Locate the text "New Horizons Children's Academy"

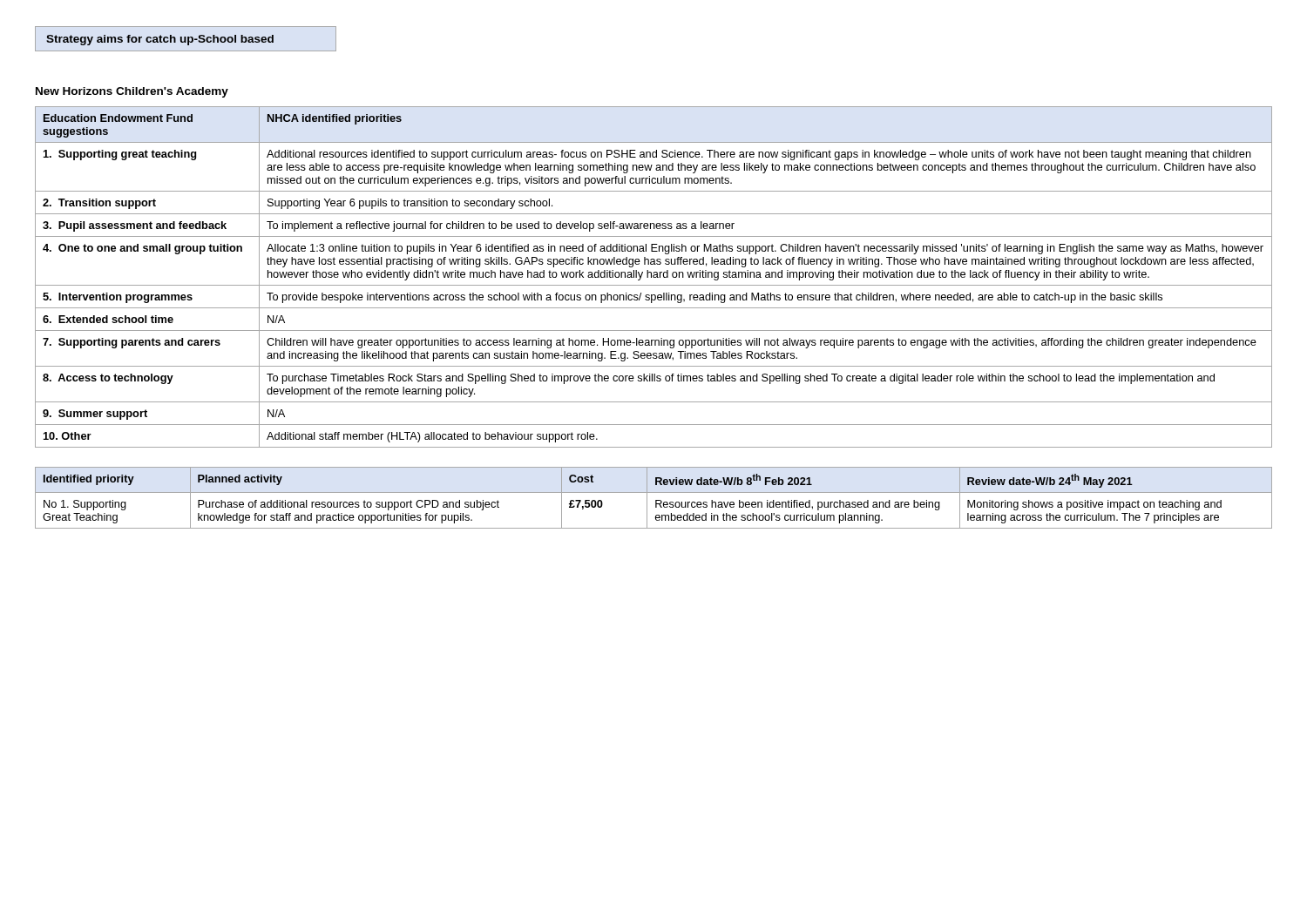pyautogui.click(x=132, y=92)
